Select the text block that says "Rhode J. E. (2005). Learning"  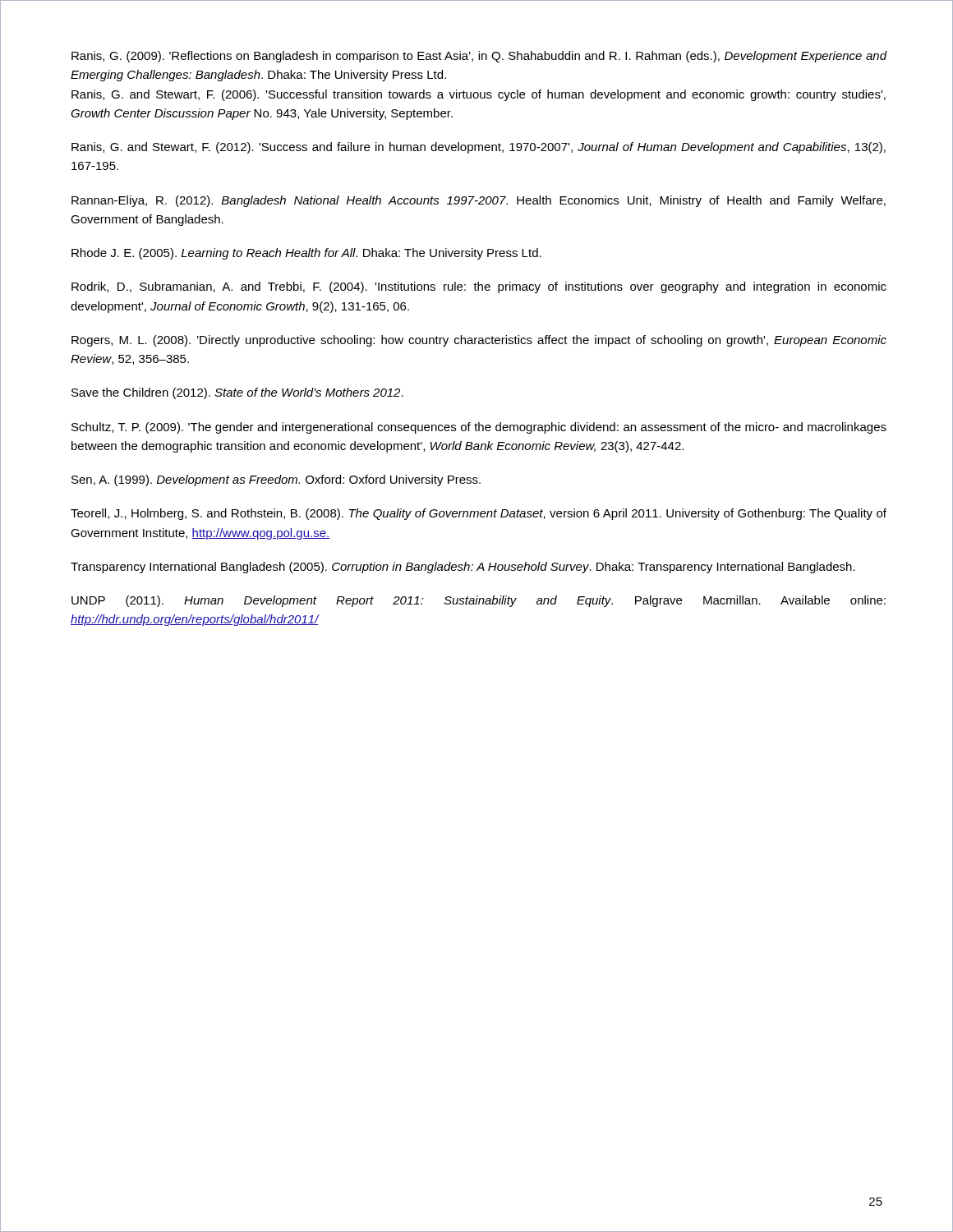pyautogui.click(x=306, y=253)
